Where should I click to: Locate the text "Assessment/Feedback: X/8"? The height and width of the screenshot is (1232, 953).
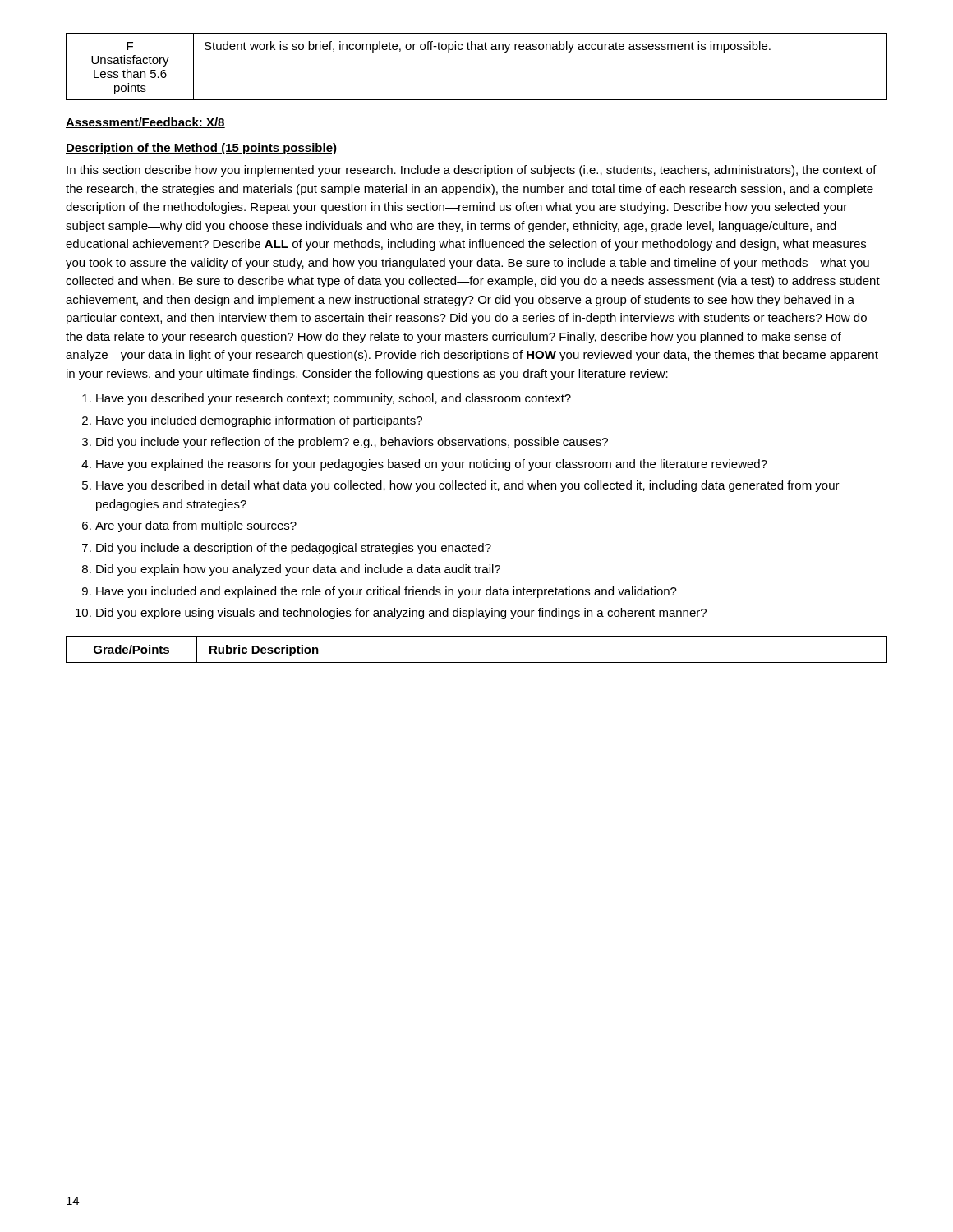(145, 122)
